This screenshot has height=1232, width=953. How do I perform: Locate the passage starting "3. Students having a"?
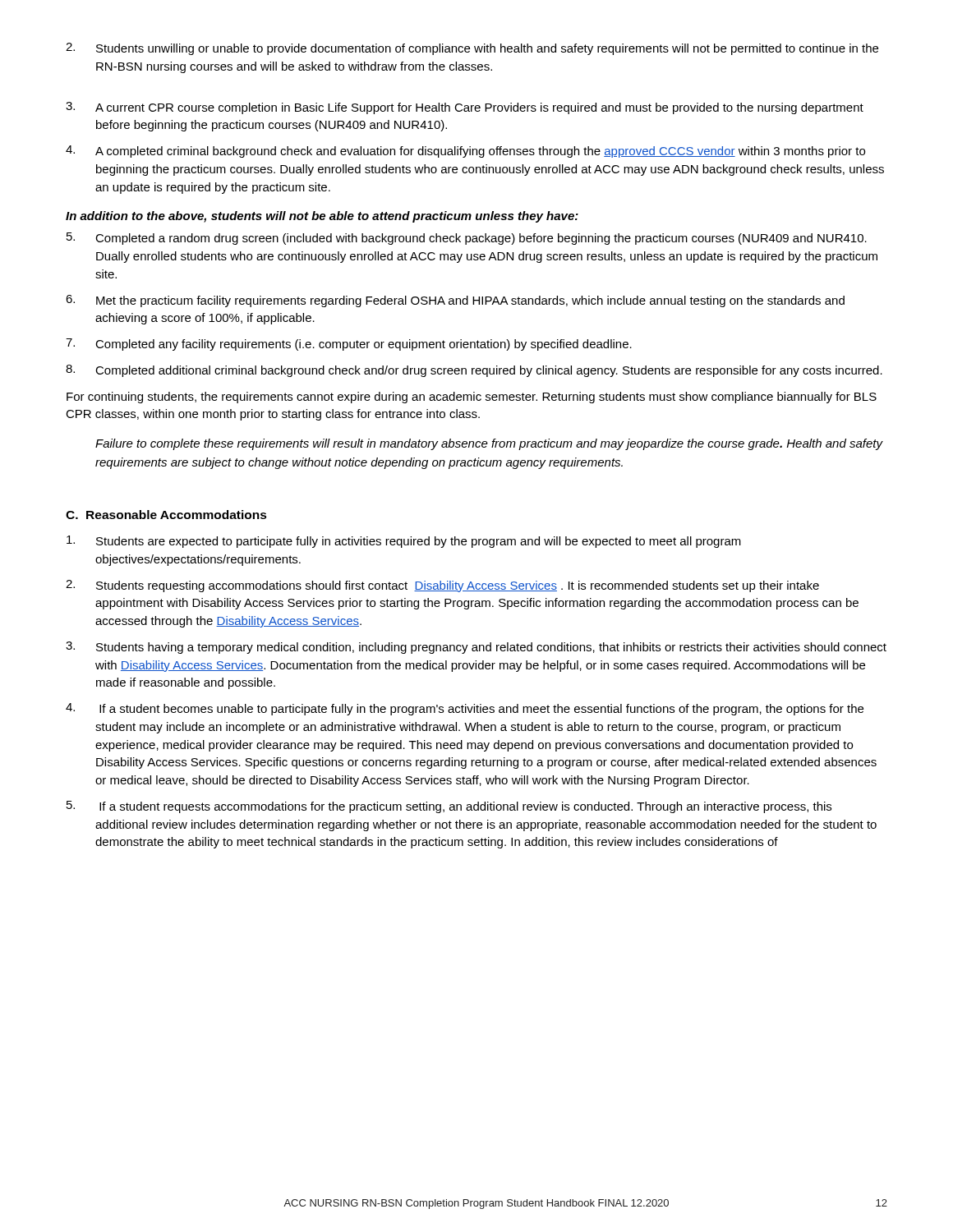476,665
